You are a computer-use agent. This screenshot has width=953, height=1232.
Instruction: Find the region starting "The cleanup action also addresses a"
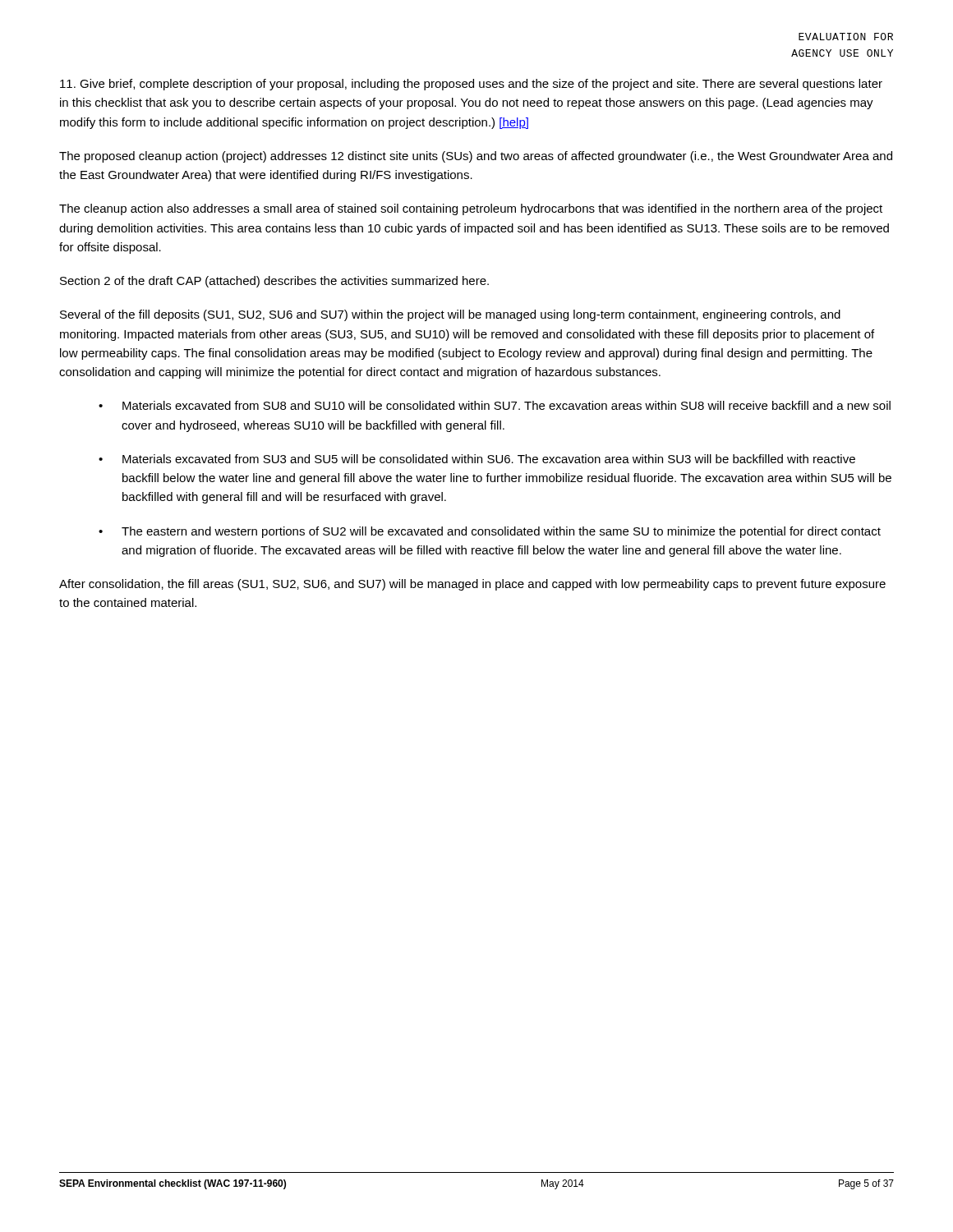click(x=474, y=227)
